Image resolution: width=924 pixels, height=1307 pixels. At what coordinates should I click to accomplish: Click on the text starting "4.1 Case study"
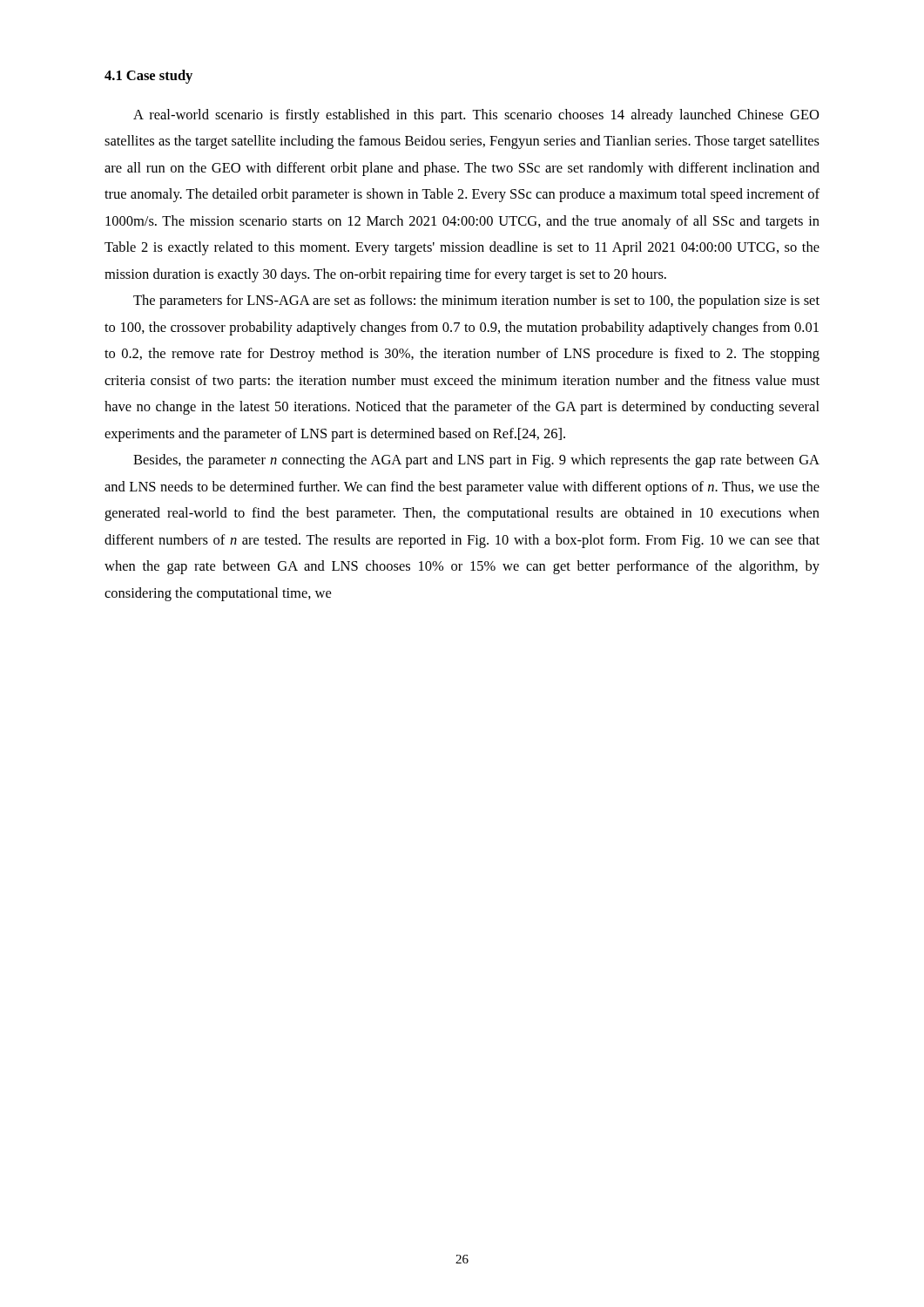pyautogui.click(x=149, y=75)
